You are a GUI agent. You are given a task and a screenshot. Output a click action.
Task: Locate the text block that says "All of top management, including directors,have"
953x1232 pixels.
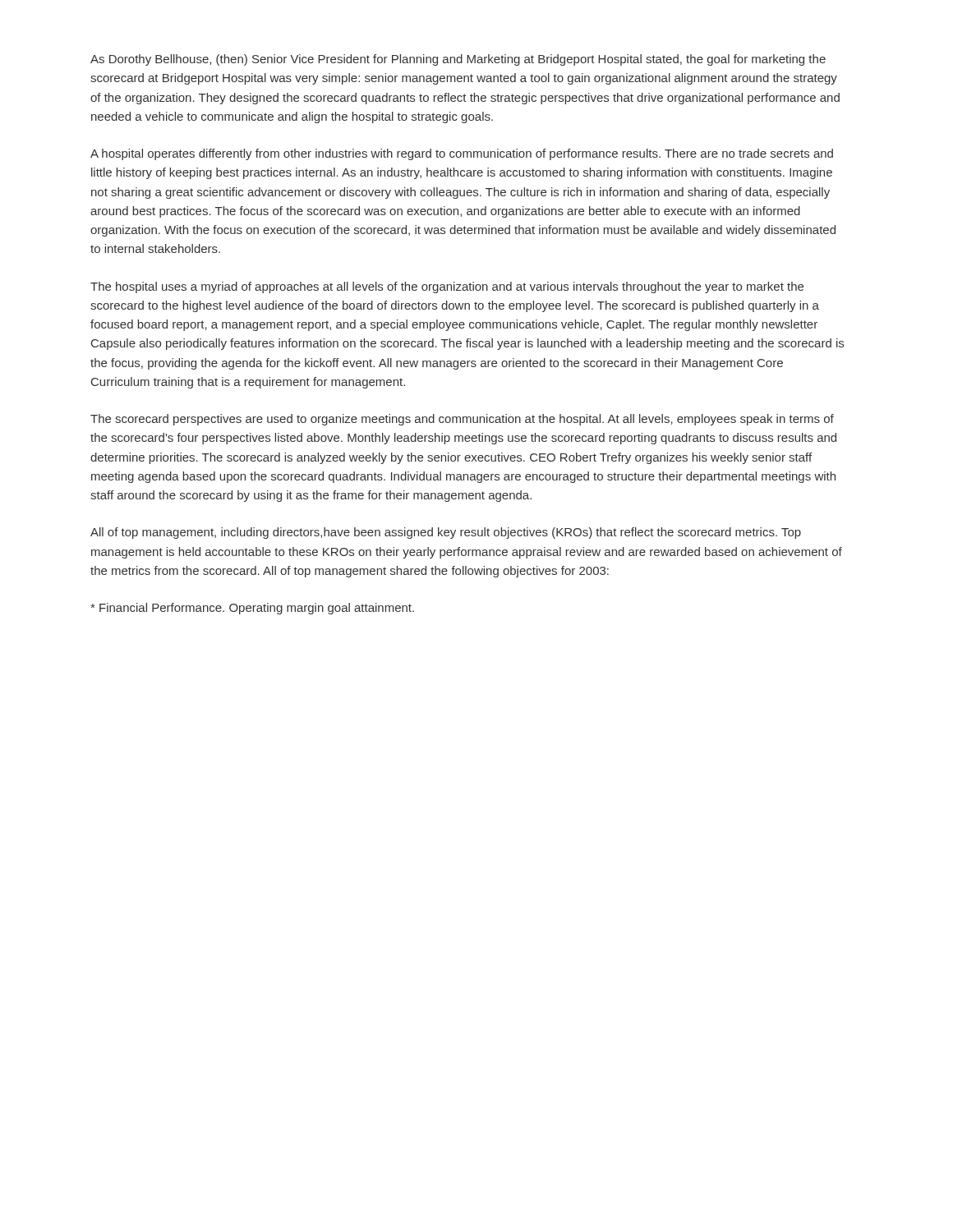(x=466, y=551)
